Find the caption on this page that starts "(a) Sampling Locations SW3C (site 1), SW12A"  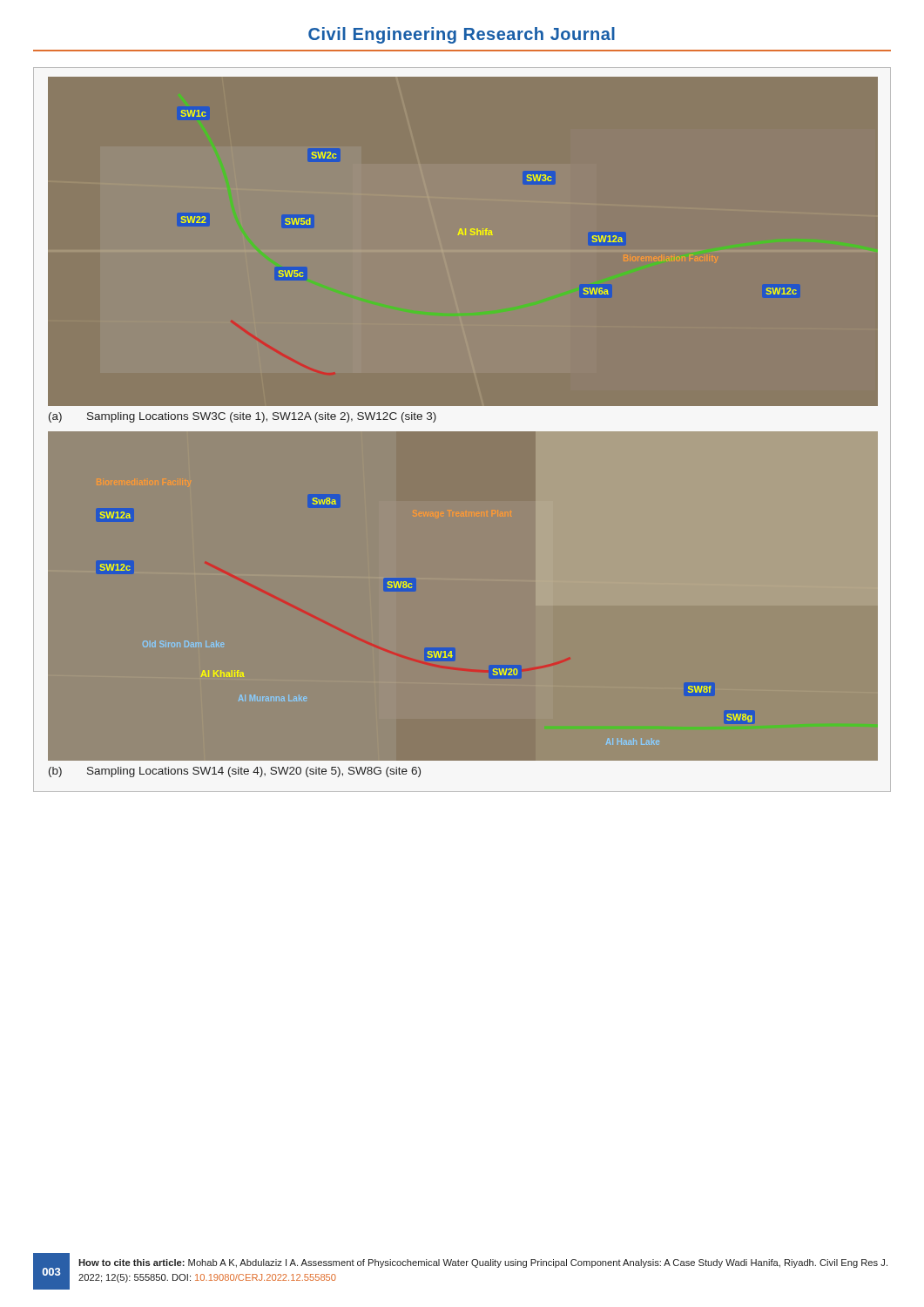pyautogui.click(x=242, y=416)
